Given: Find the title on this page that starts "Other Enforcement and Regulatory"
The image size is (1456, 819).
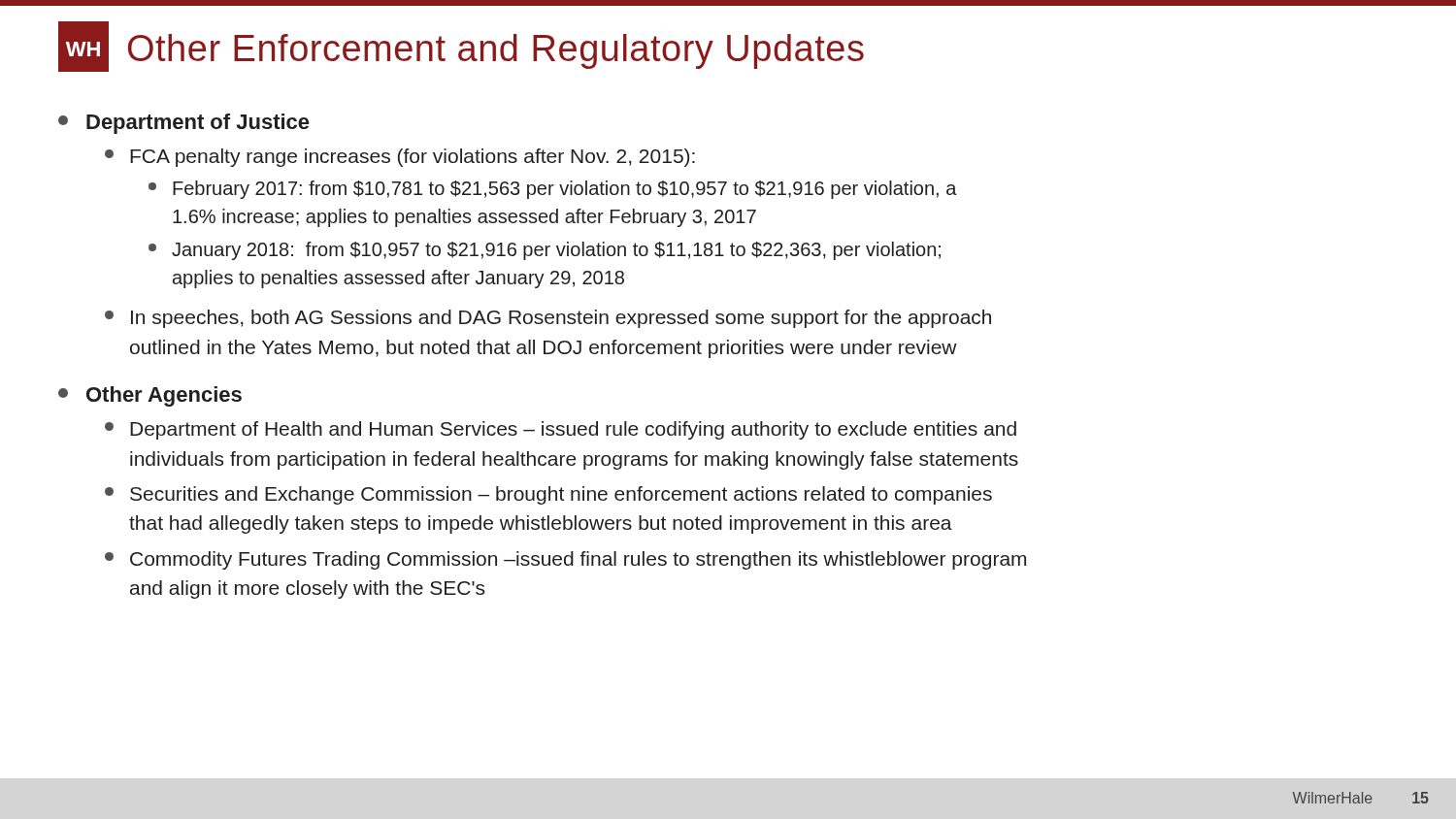Looking at the screenshot, I should 496,48.
